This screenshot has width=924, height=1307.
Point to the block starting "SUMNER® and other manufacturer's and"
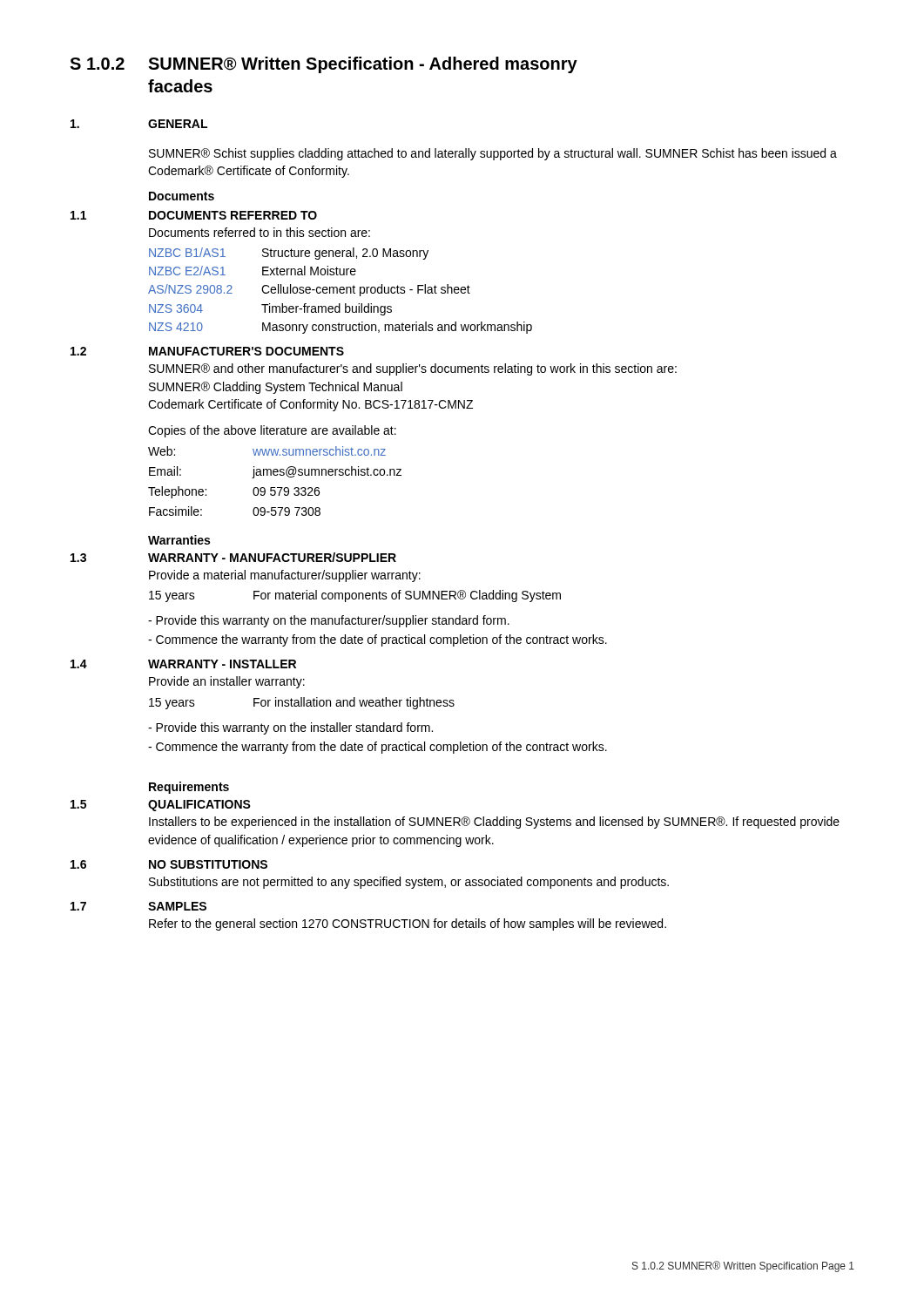tap(413, 369)
